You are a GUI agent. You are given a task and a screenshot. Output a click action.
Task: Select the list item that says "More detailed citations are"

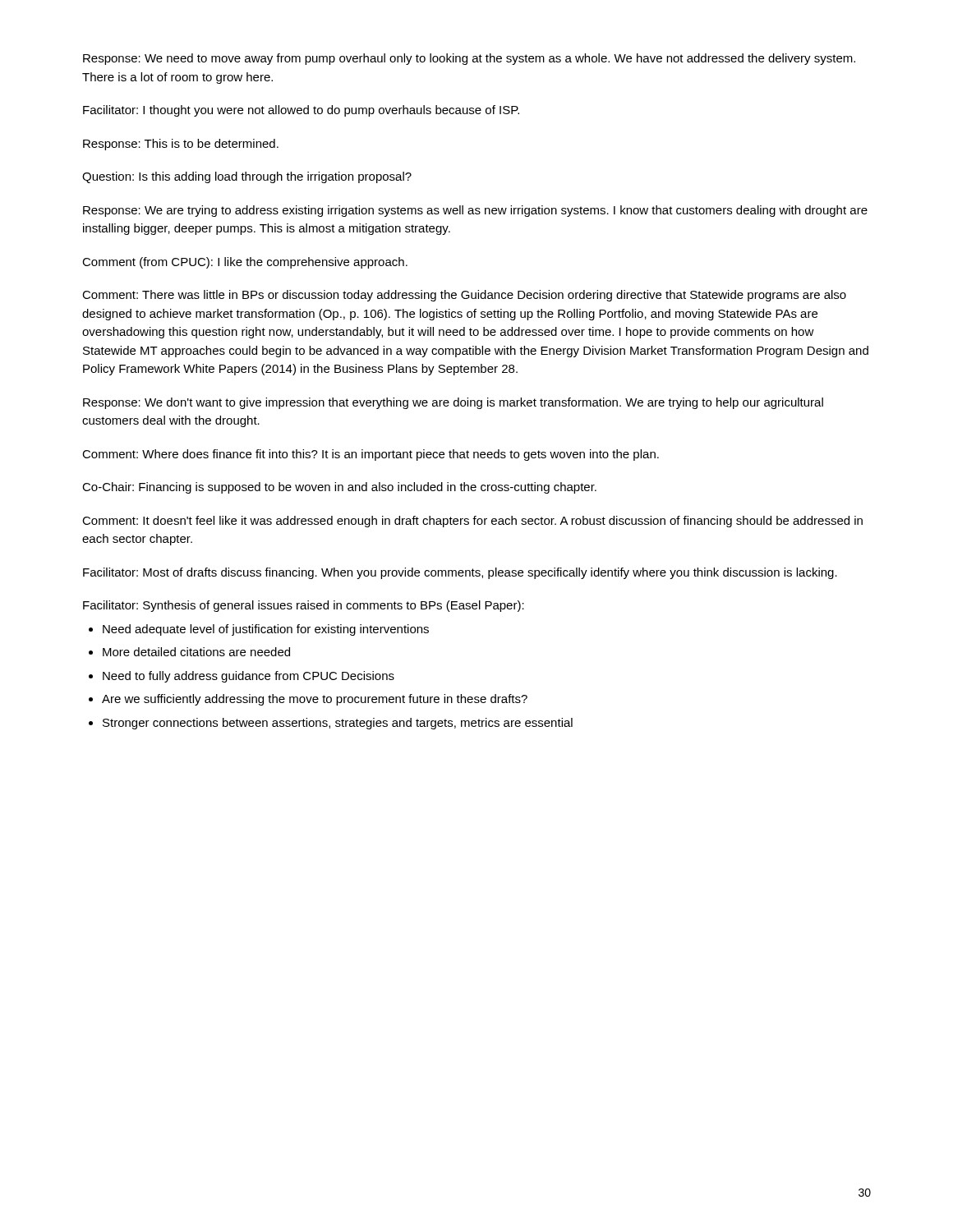coord(196,652)
